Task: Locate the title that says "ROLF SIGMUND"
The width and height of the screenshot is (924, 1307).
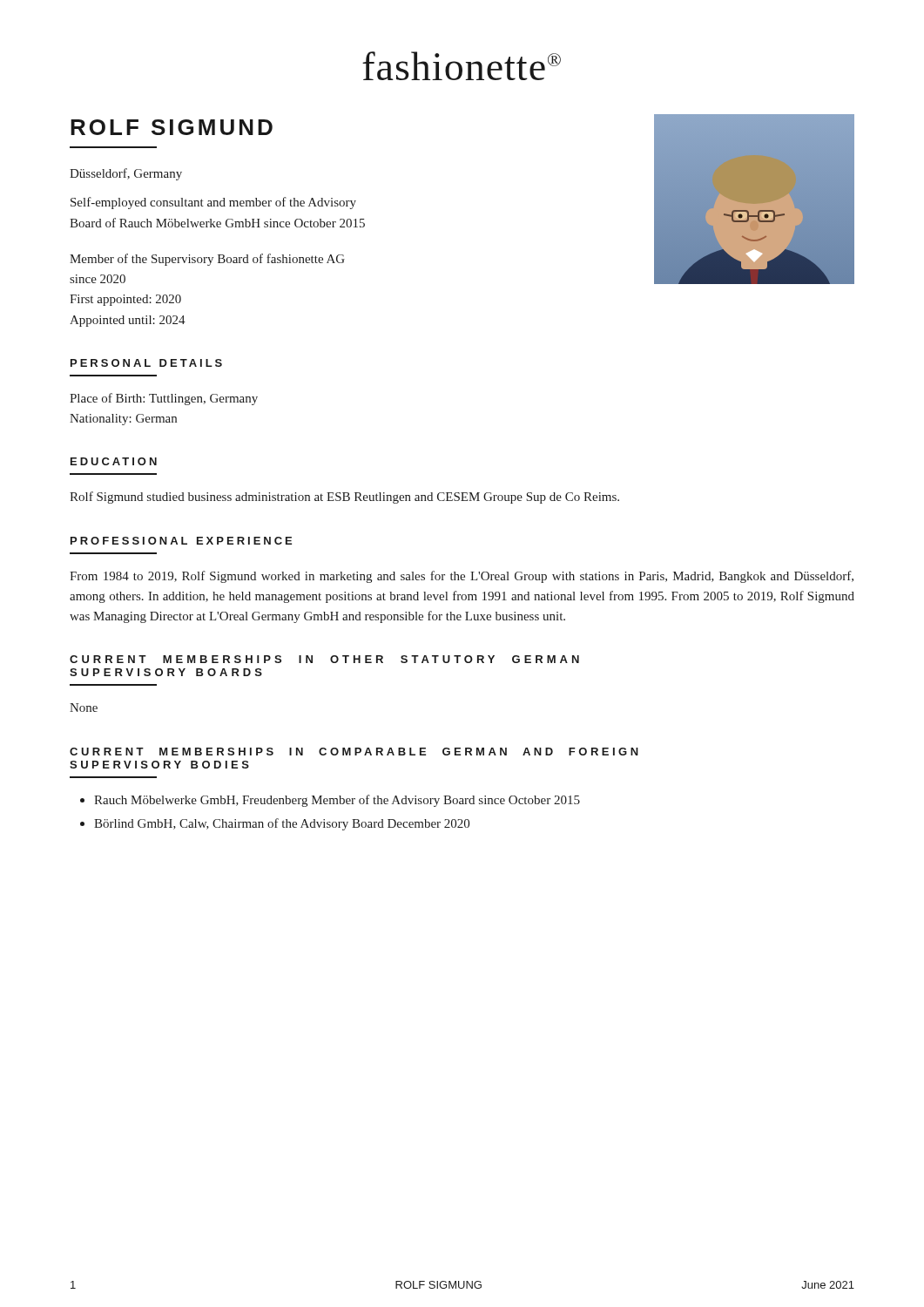Action: point(171,131)
